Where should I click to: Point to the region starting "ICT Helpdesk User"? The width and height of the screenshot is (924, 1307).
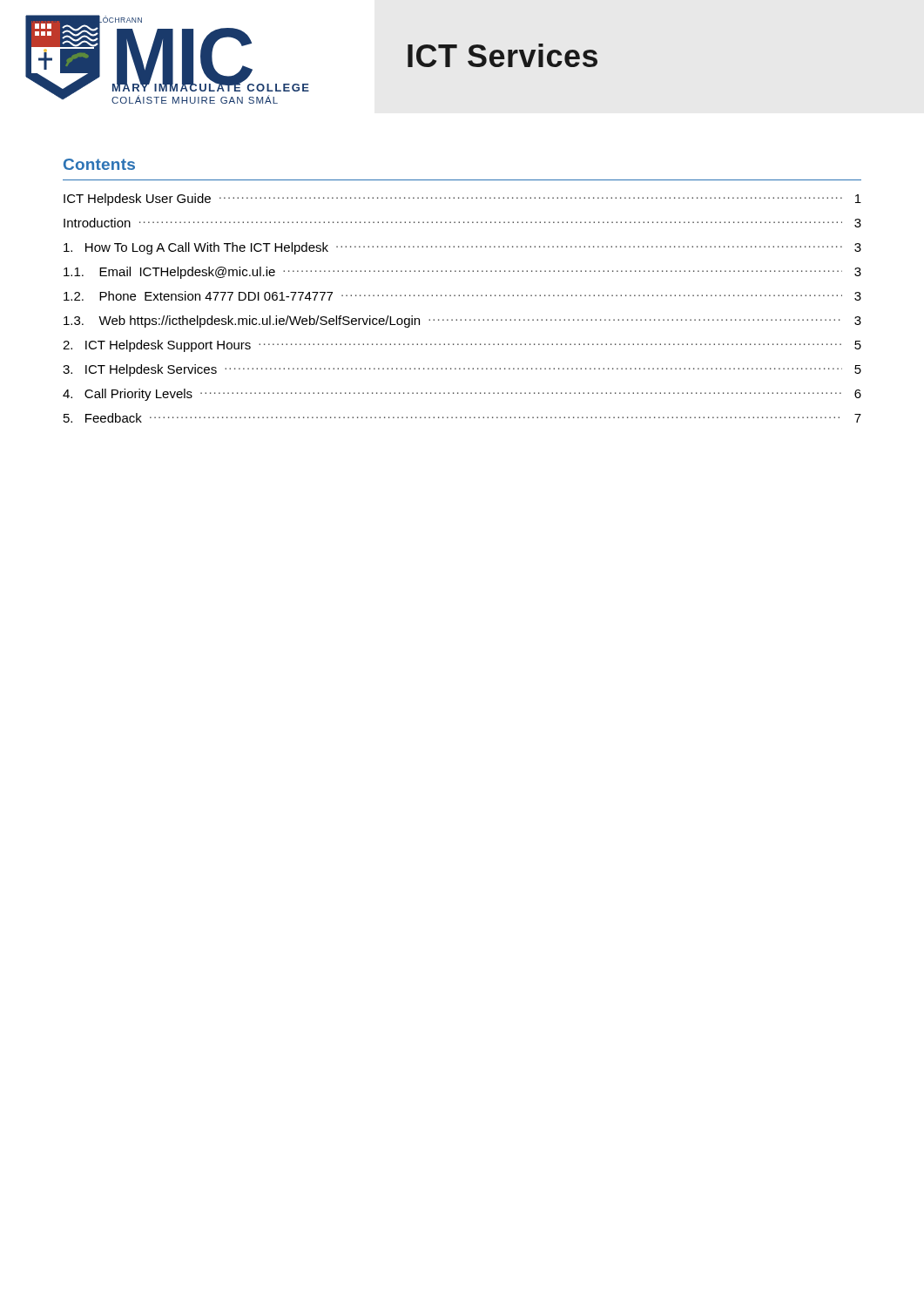(x=462, y=196)
